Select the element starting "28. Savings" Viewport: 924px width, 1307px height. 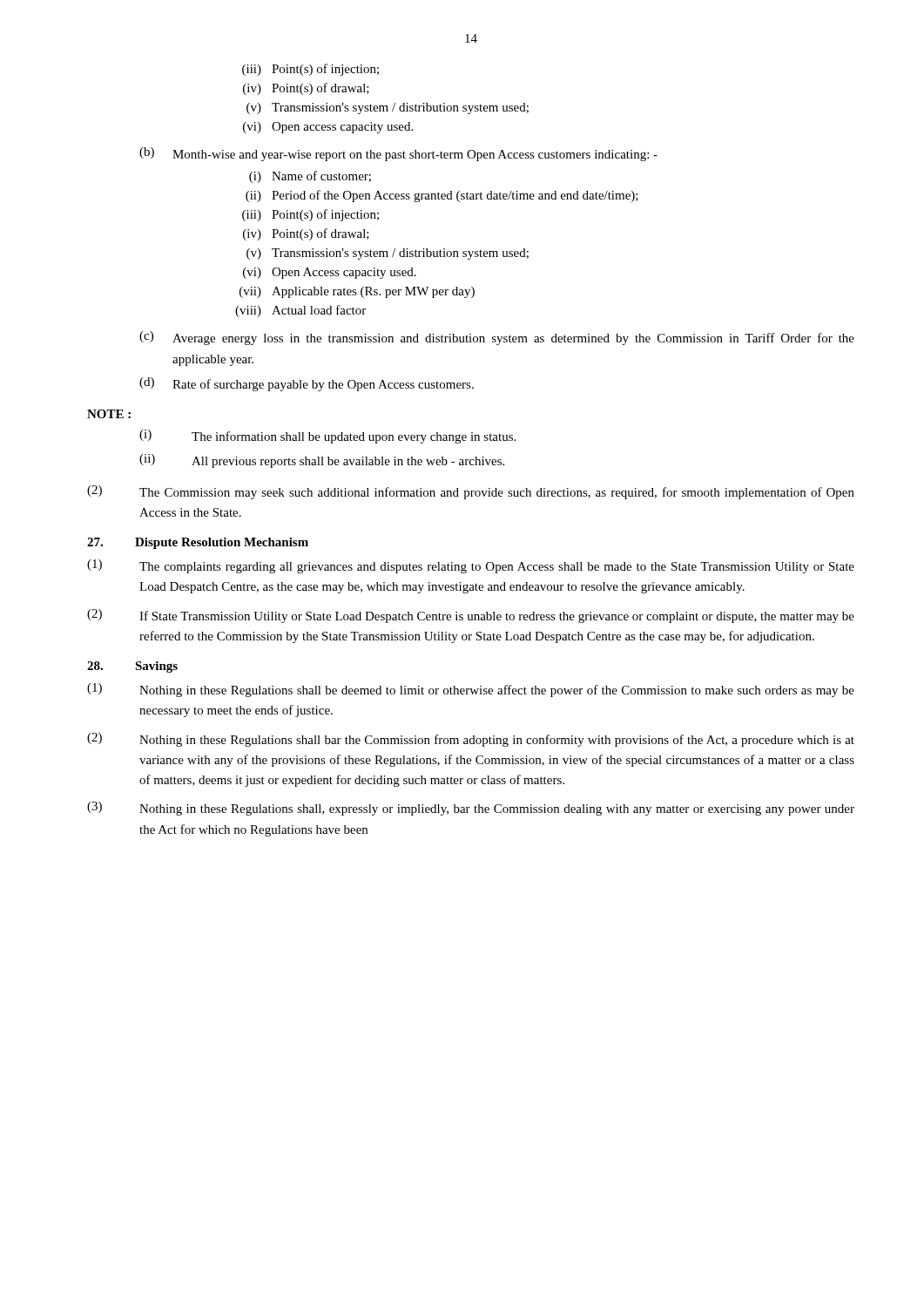click(x=133, y=666)
